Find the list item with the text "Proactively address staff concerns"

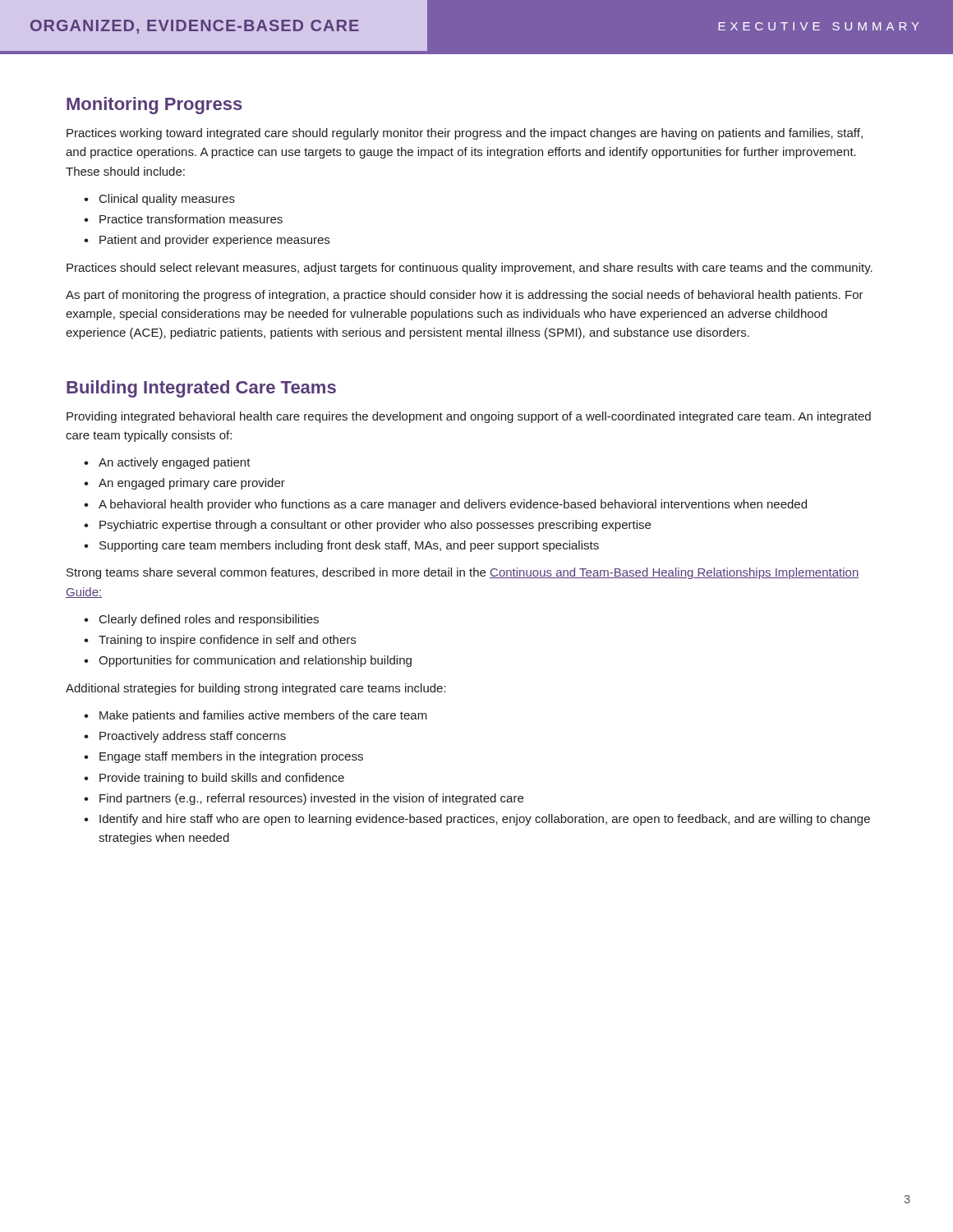tap(192, 736)
